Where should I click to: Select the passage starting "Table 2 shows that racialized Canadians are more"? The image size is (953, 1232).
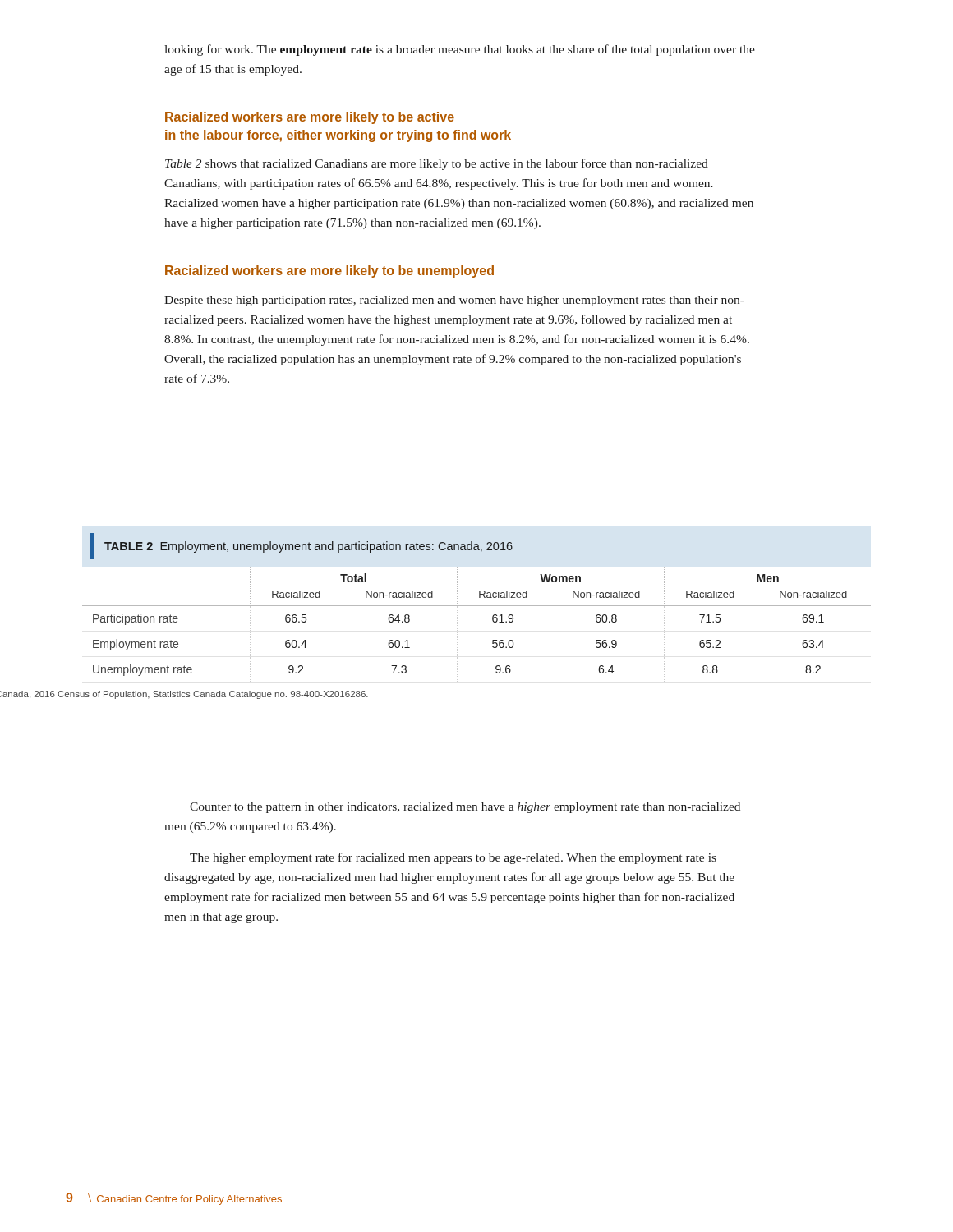click(x=459, y=193)
